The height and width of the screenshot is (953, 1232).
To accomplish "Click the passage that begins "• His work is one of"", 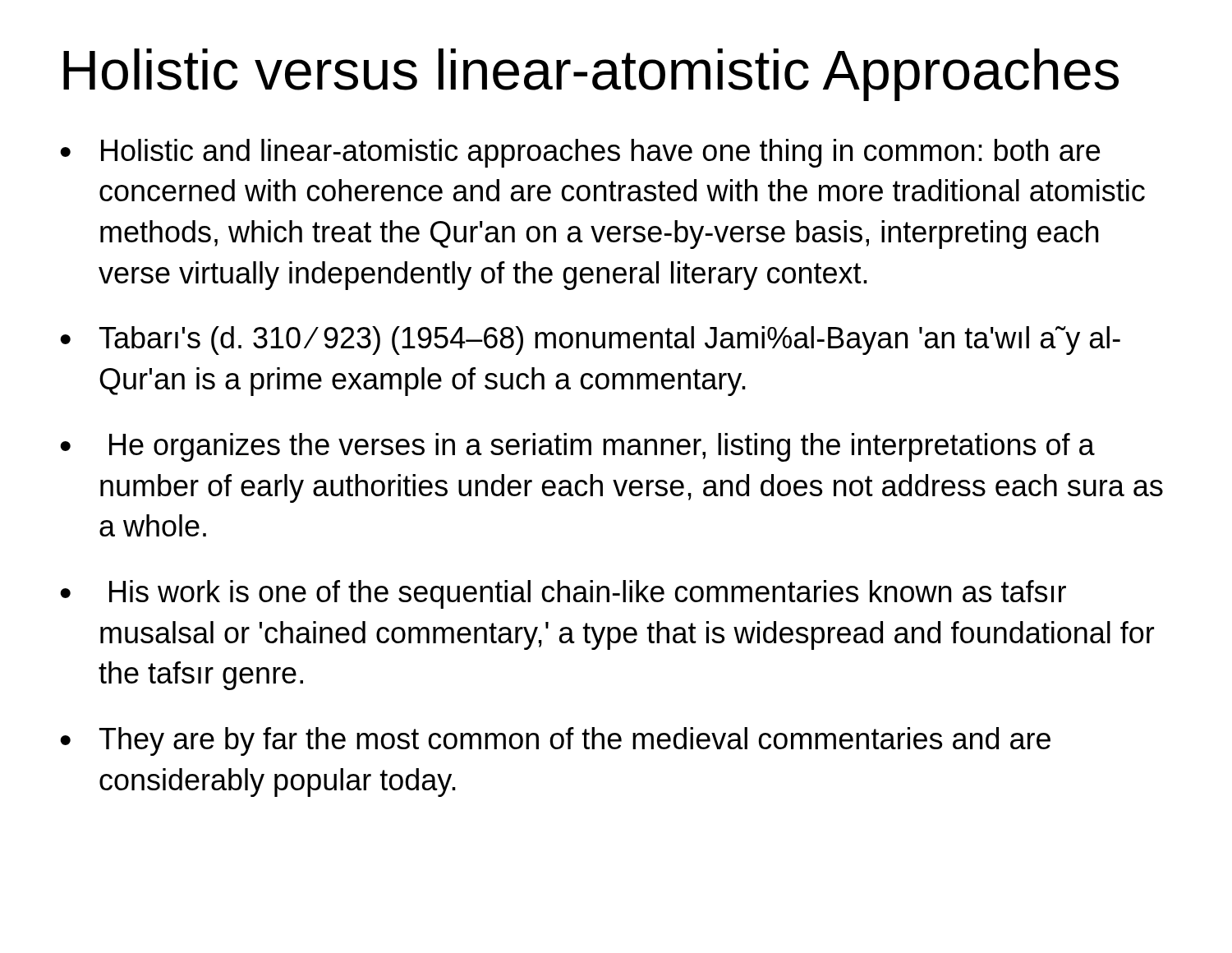I will pyautogui.click(x=616, y=633).
